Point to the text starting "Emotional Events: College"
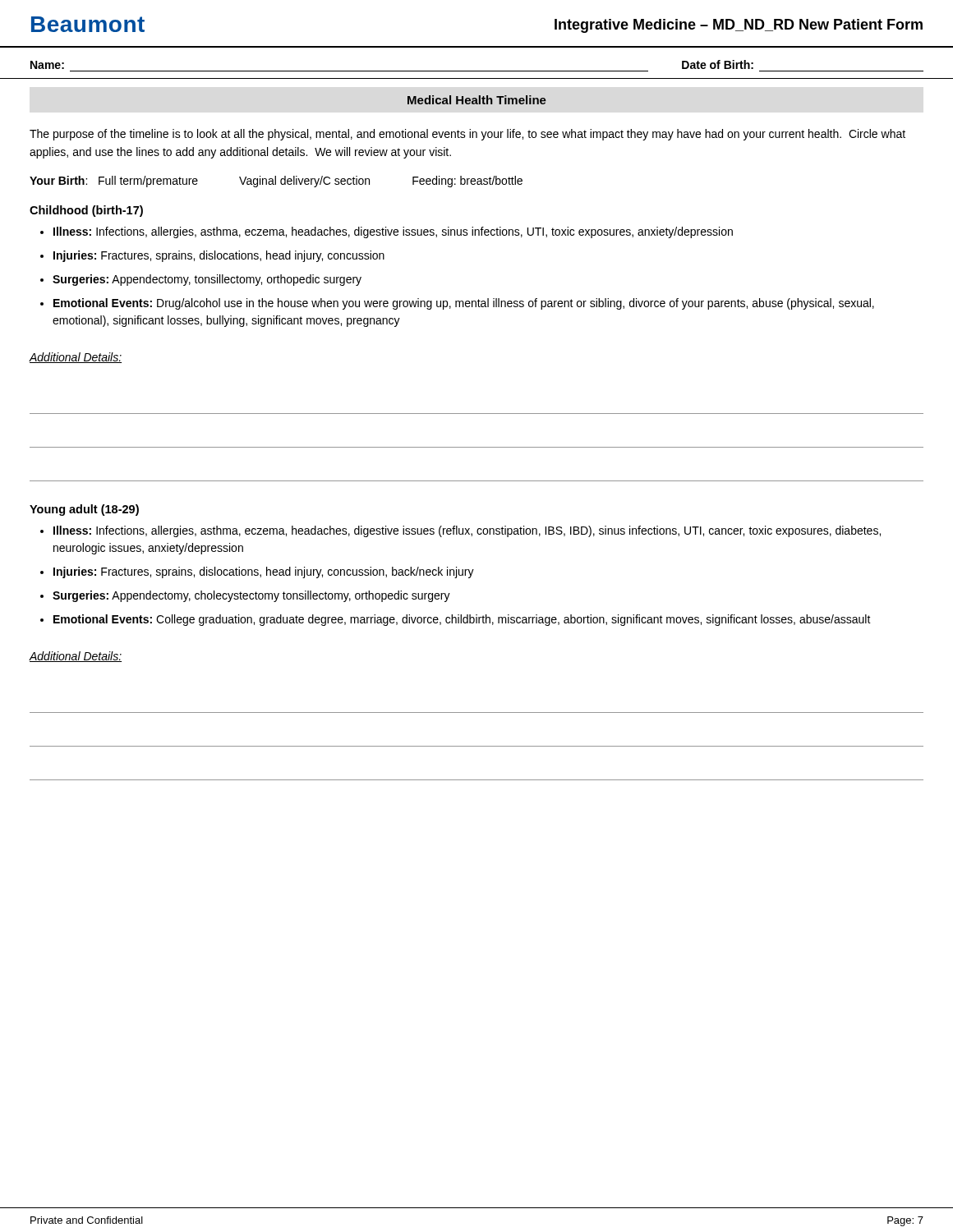Screen dimensions: 1232x953 coord(461,620)
